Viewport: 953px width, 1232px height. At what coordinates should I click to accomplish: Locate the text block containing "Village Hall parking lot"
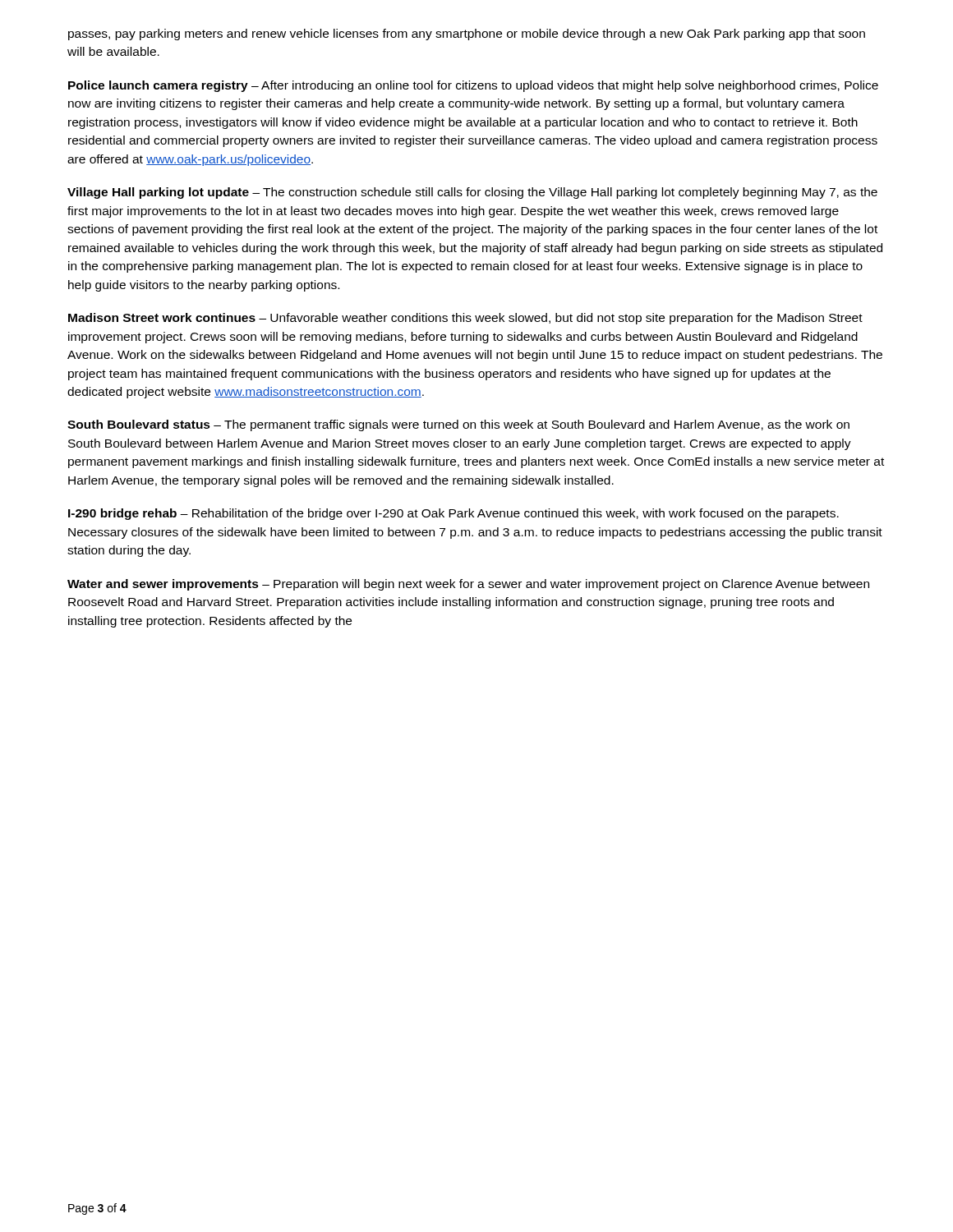[x=475, y=238]
